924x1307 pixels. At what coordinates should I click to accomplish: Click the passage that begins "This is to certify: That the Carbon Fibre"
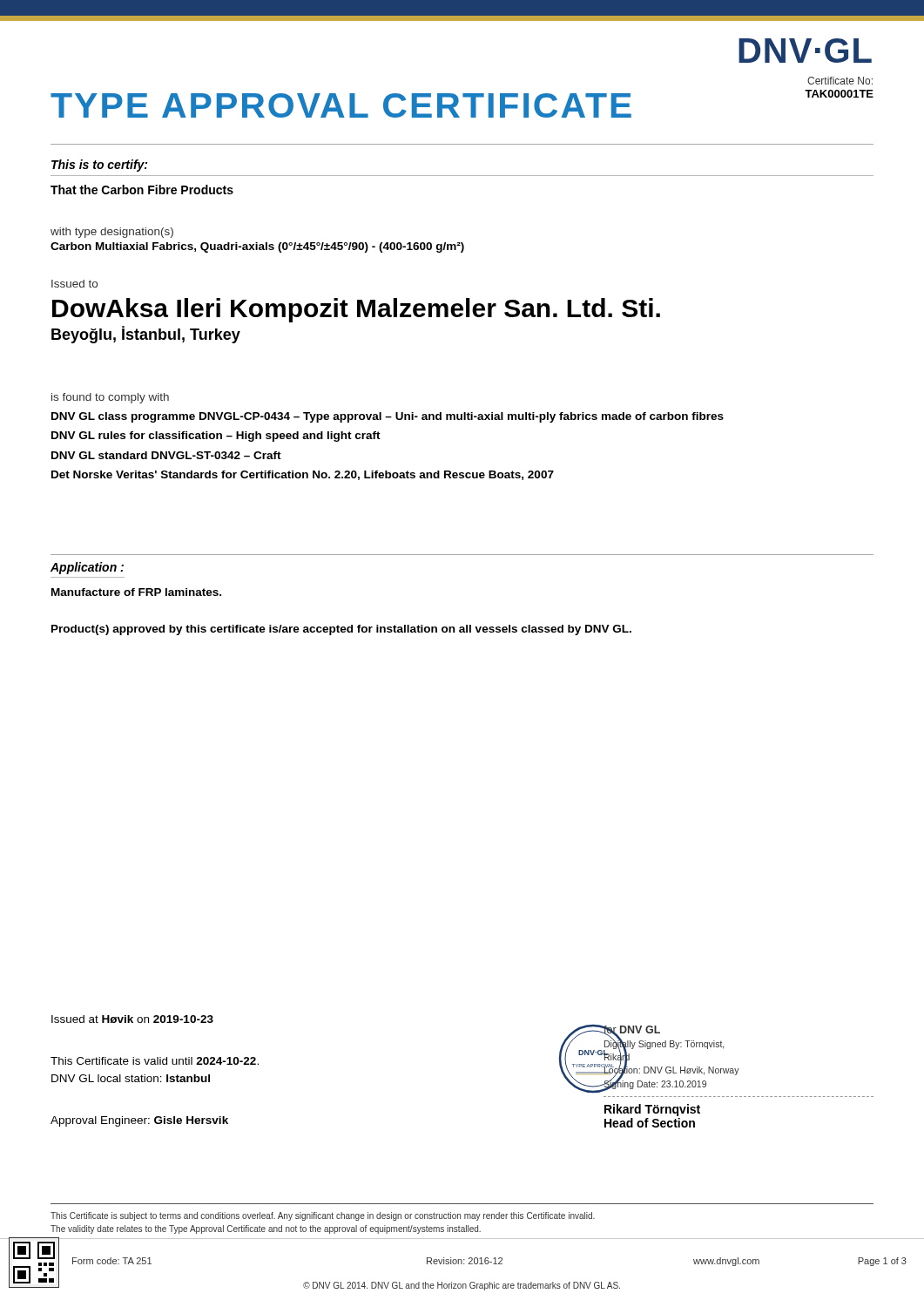click(462, 177)
